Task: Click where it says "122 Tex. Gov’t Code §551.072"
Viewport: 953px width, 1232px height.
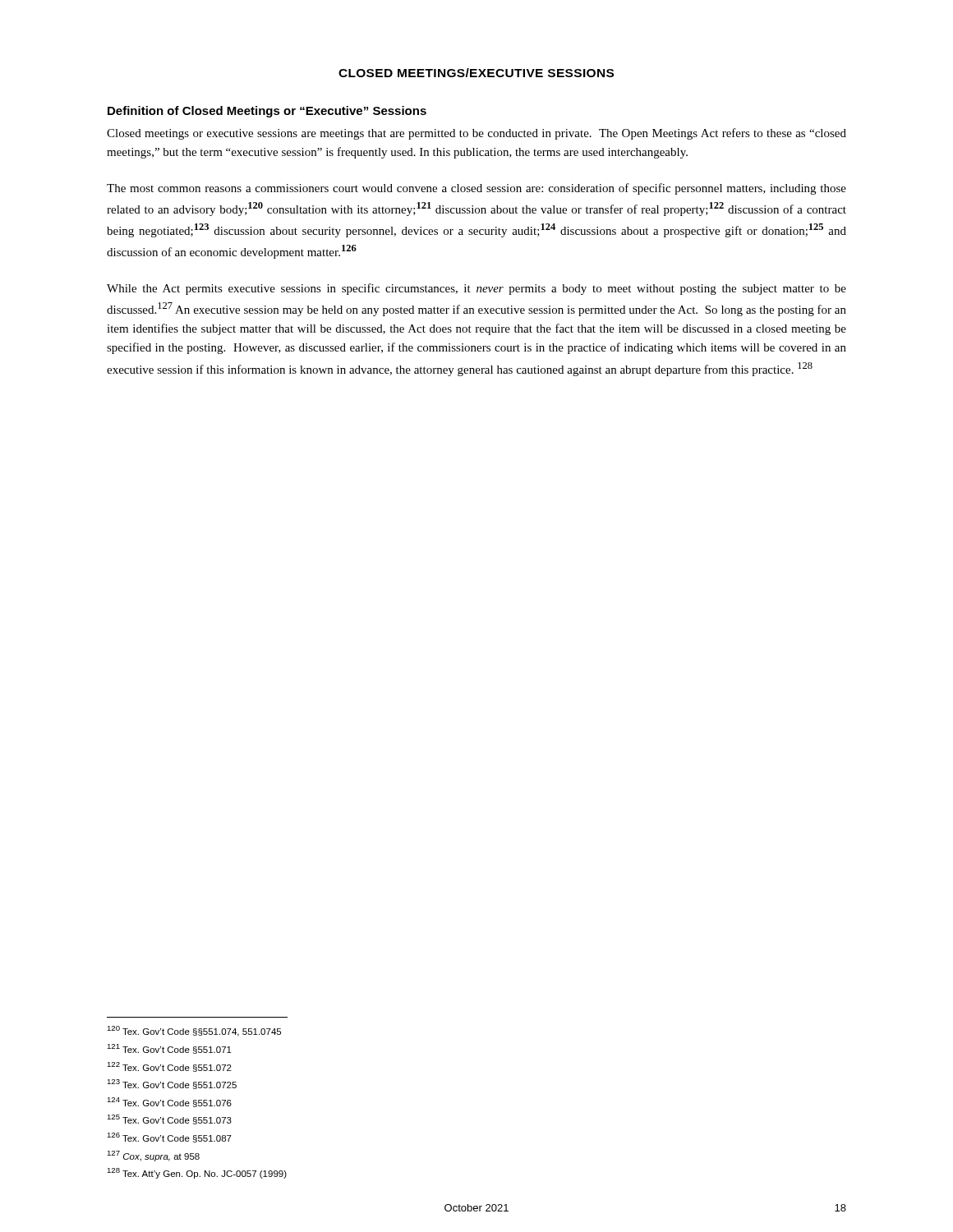Action: (169, 1066)
